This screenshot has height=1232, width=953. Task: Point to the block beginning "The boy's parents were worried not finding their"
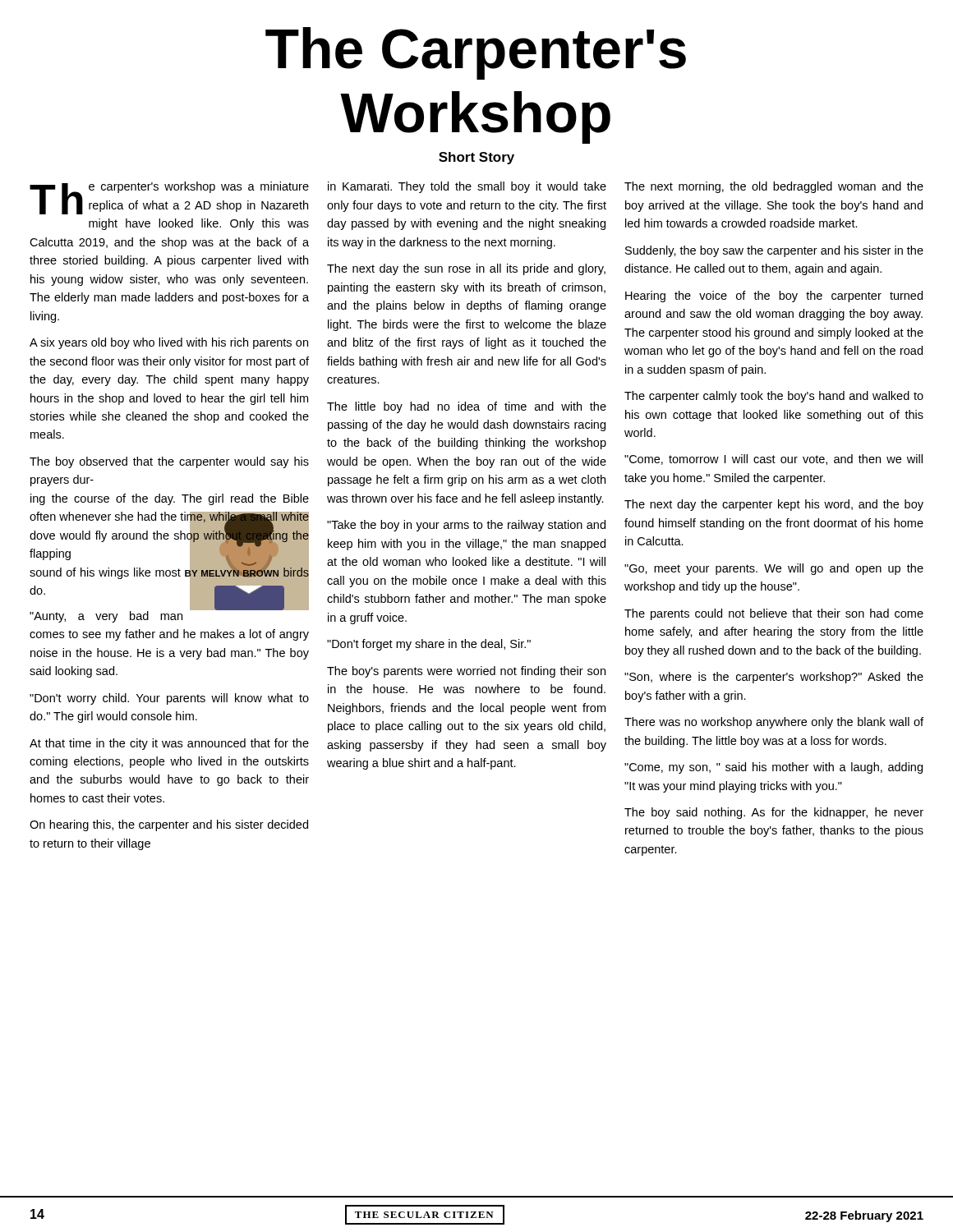[x=467, y=717]
